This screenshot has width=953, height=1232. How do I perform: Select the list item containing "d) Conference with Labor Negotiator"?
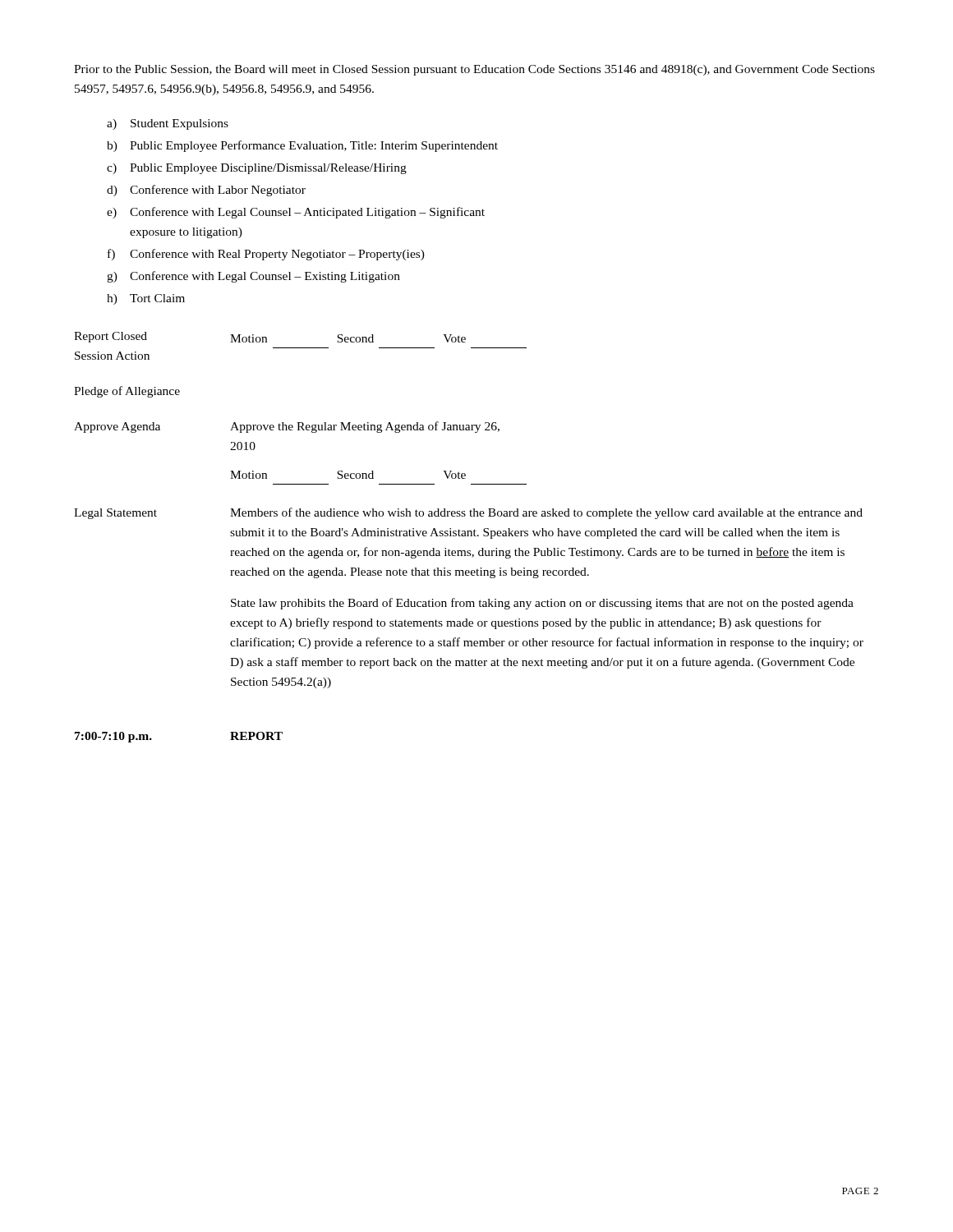tap(206, 191)
